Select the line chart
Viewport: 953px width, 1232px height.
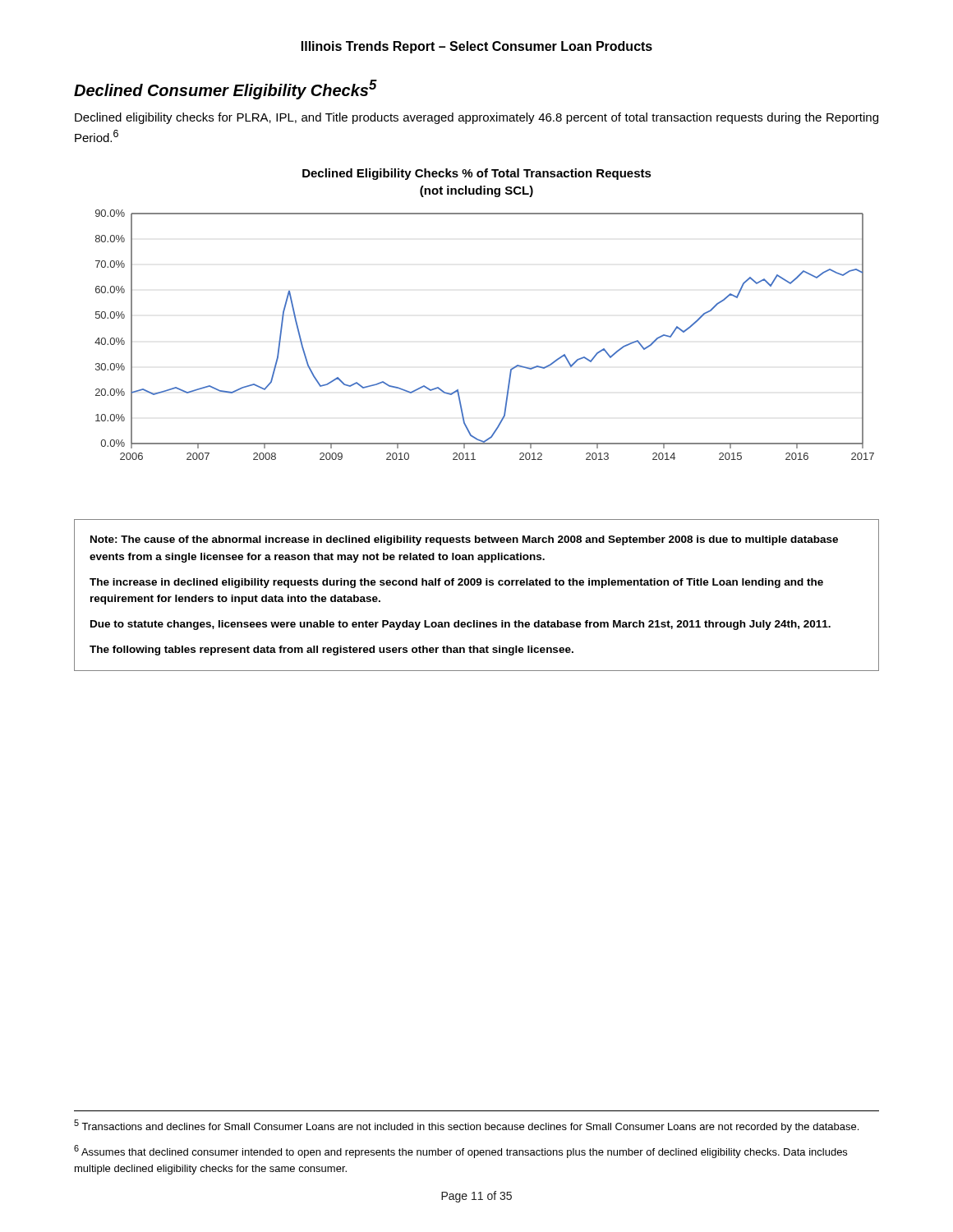pos(476,333)
